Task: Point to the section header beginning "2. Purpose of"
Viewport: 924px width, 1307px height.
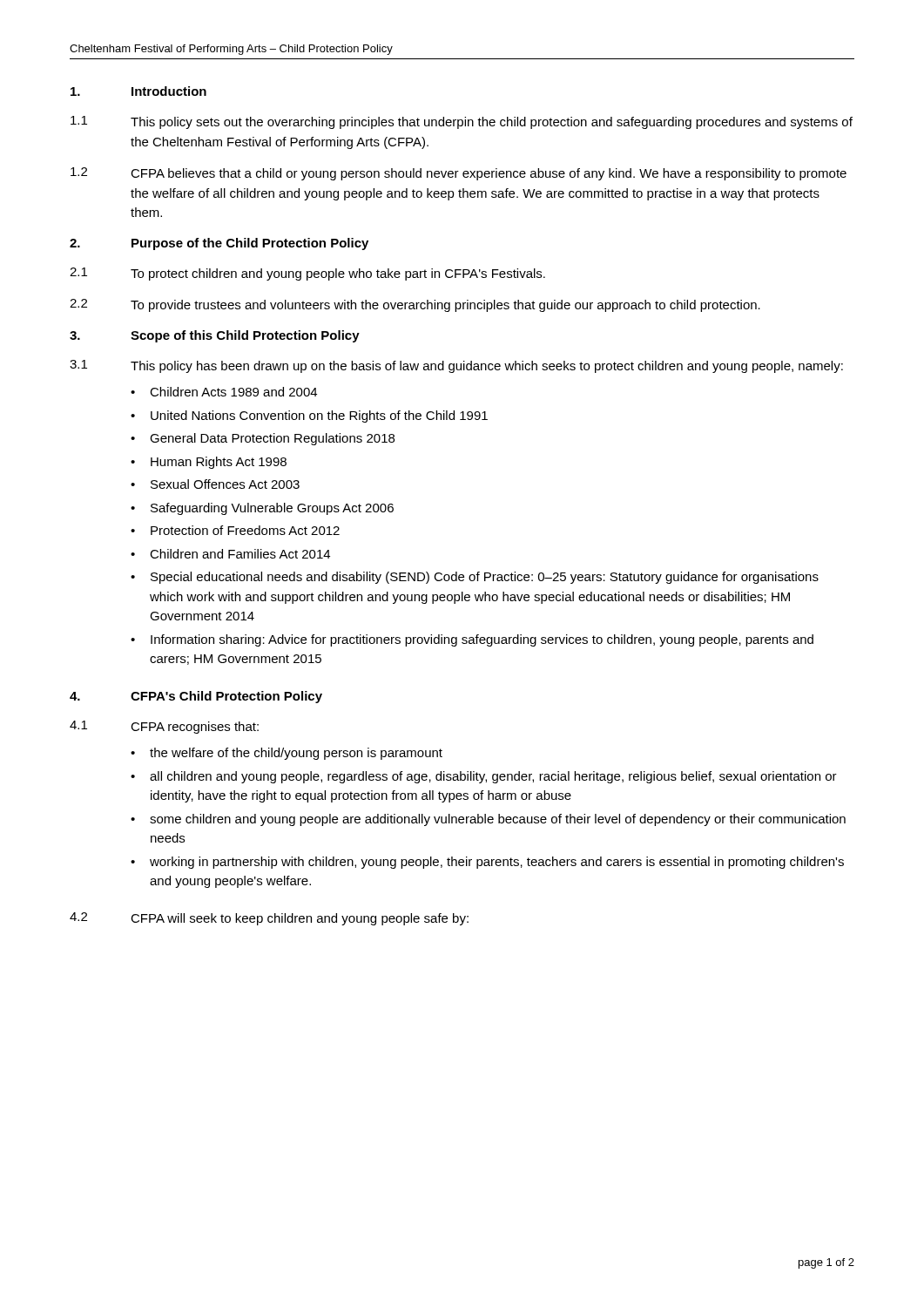Action: pos(219,242)
